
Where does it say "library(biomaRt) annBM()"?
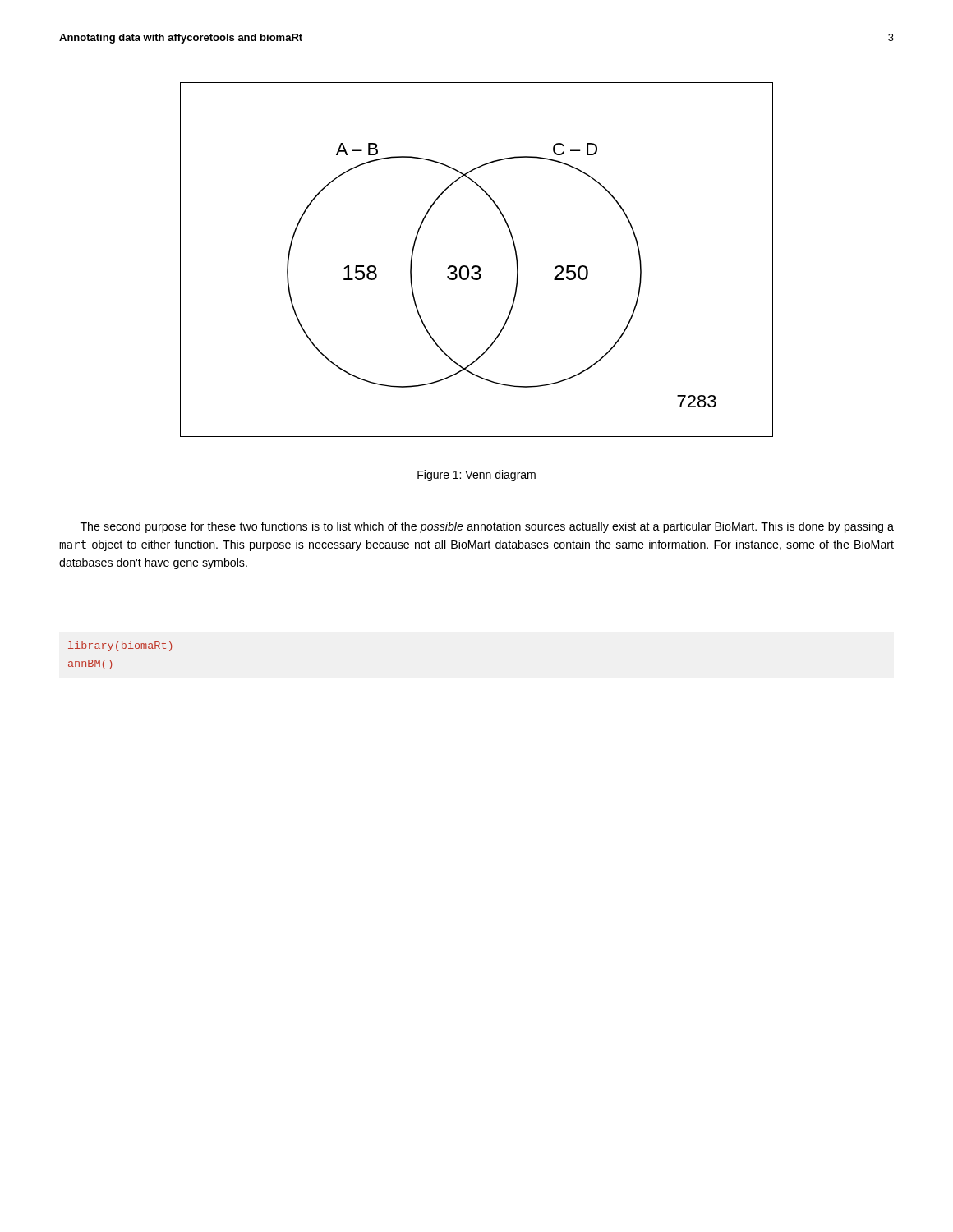click(x=121, y=655)
